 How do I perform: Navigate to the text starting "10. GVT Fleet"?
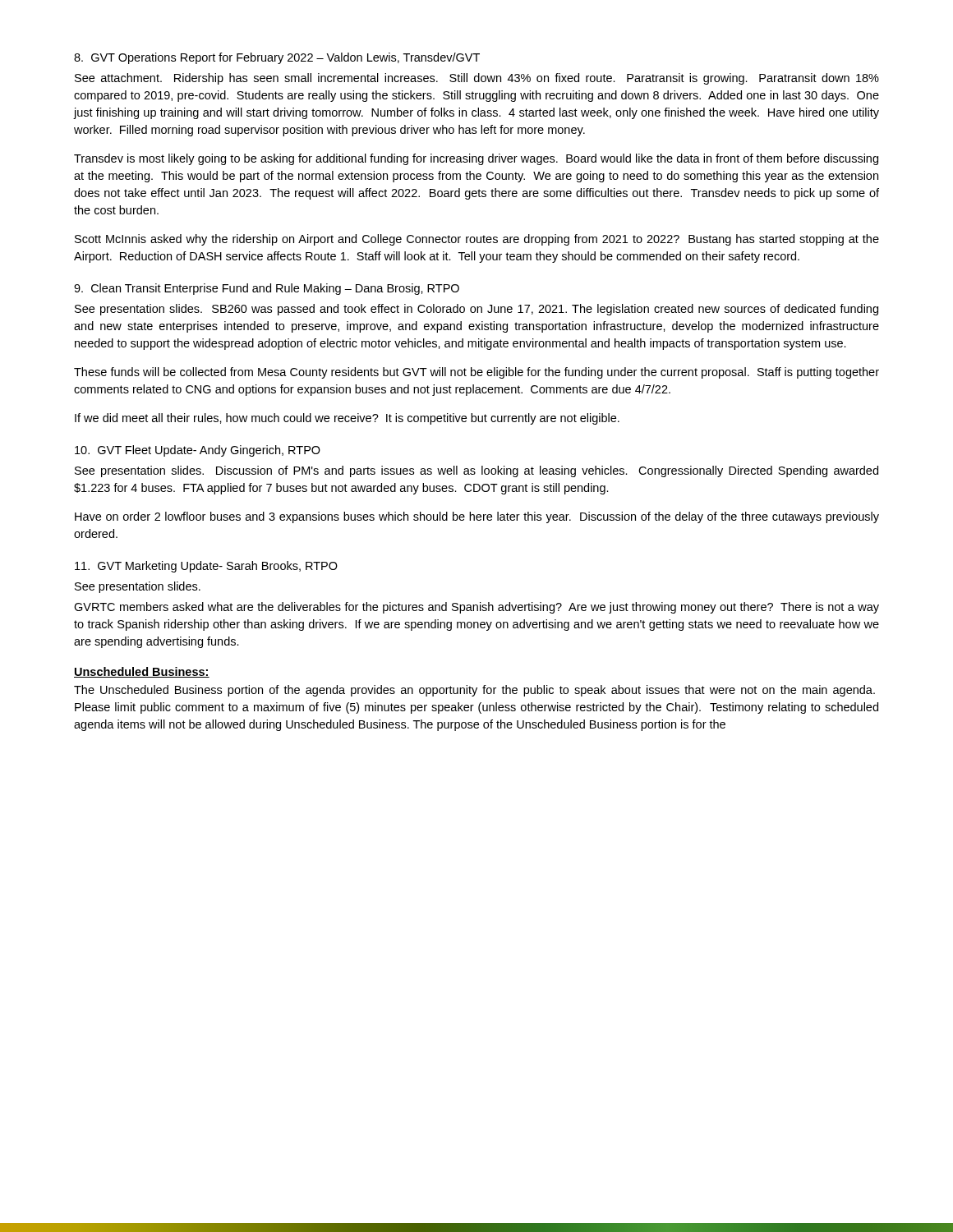click(x=197, y=450)
